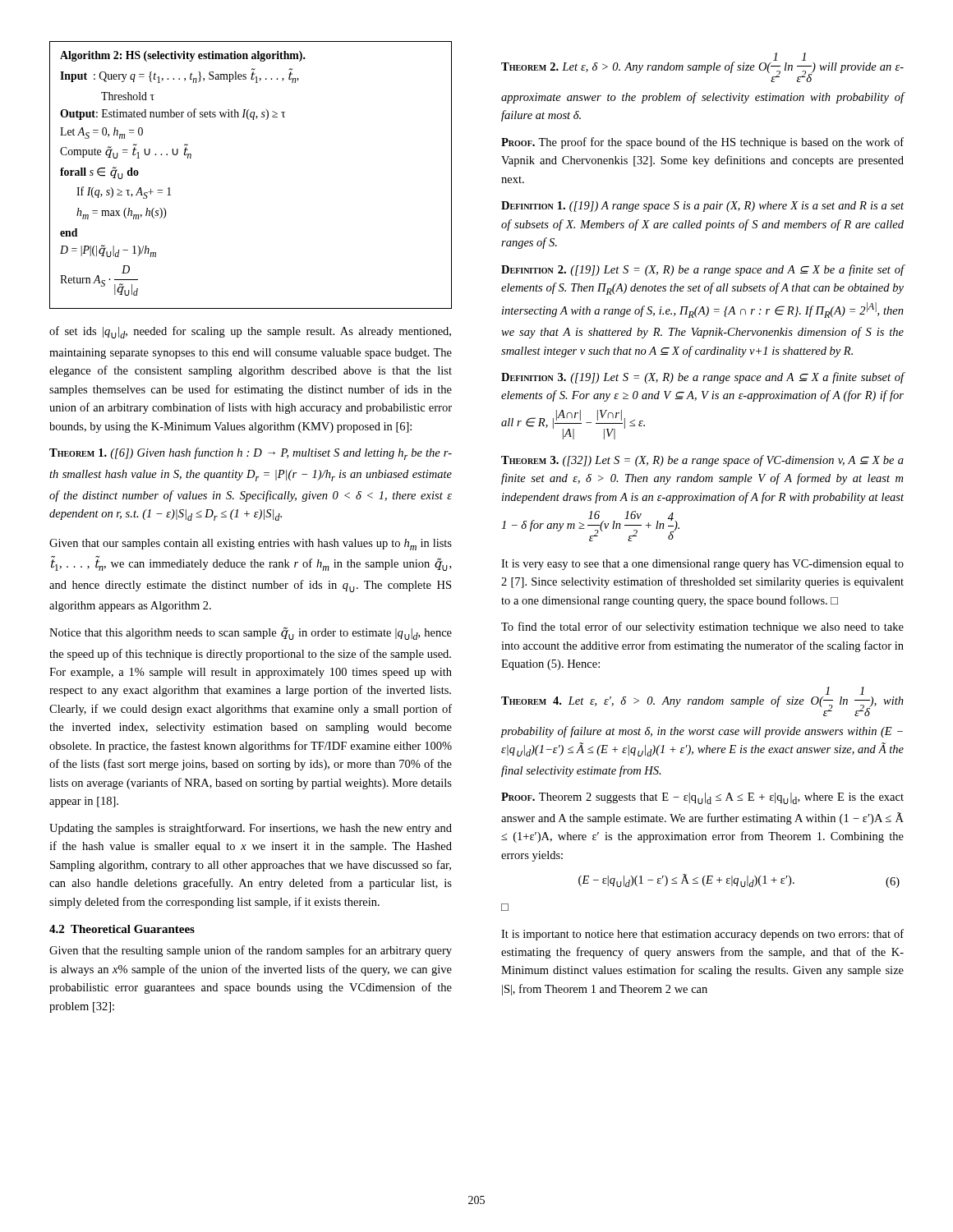
Task: Click on the text block starting "Theorem 3. ([32]) Let S = (X, R)"
Action: [x=702, y=498]
